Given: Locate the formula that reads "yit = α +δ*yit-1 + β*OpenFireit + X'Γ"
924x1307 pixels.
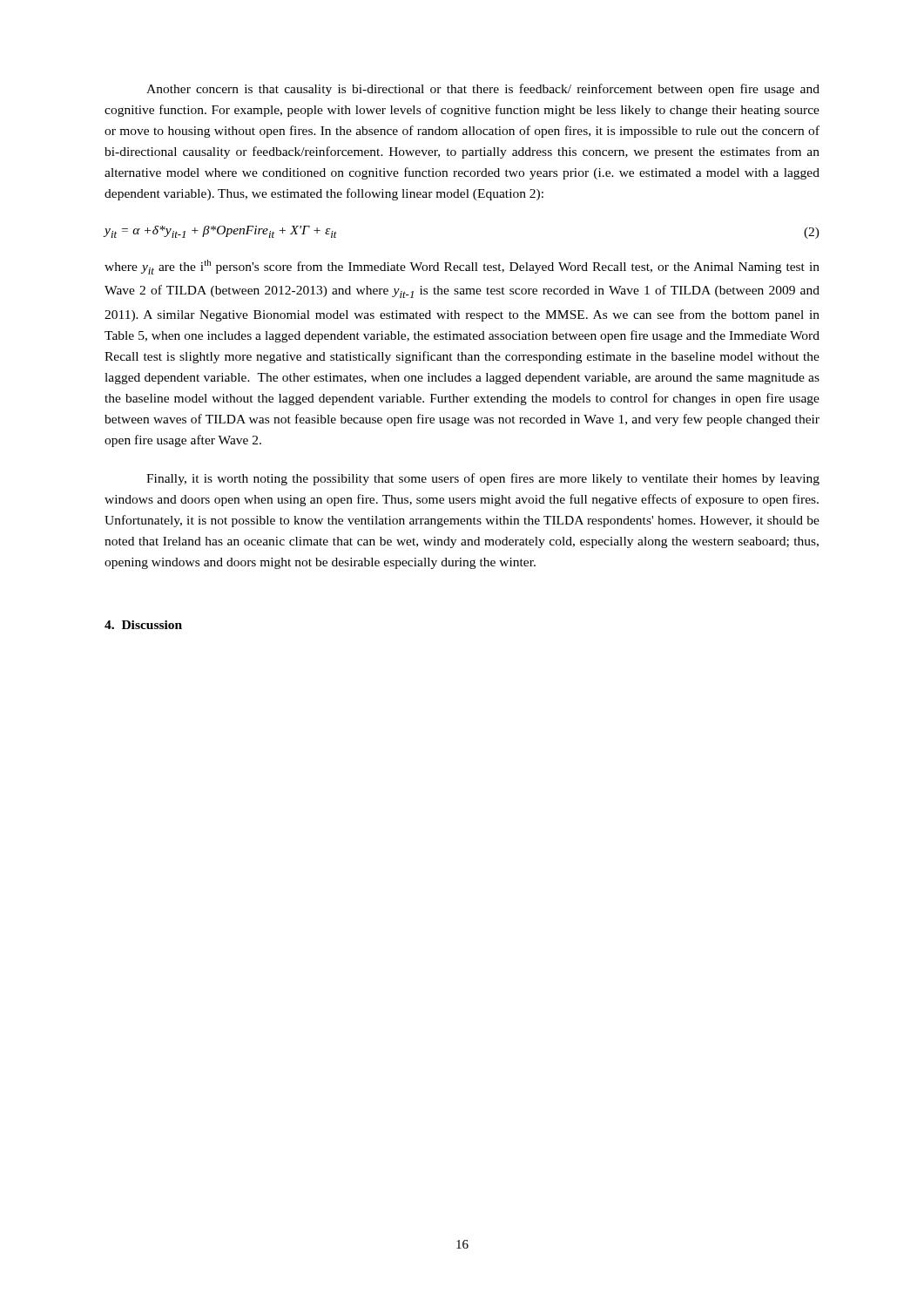Looking at the screenshot, I should pyautogui.click(x=231, y=232).
